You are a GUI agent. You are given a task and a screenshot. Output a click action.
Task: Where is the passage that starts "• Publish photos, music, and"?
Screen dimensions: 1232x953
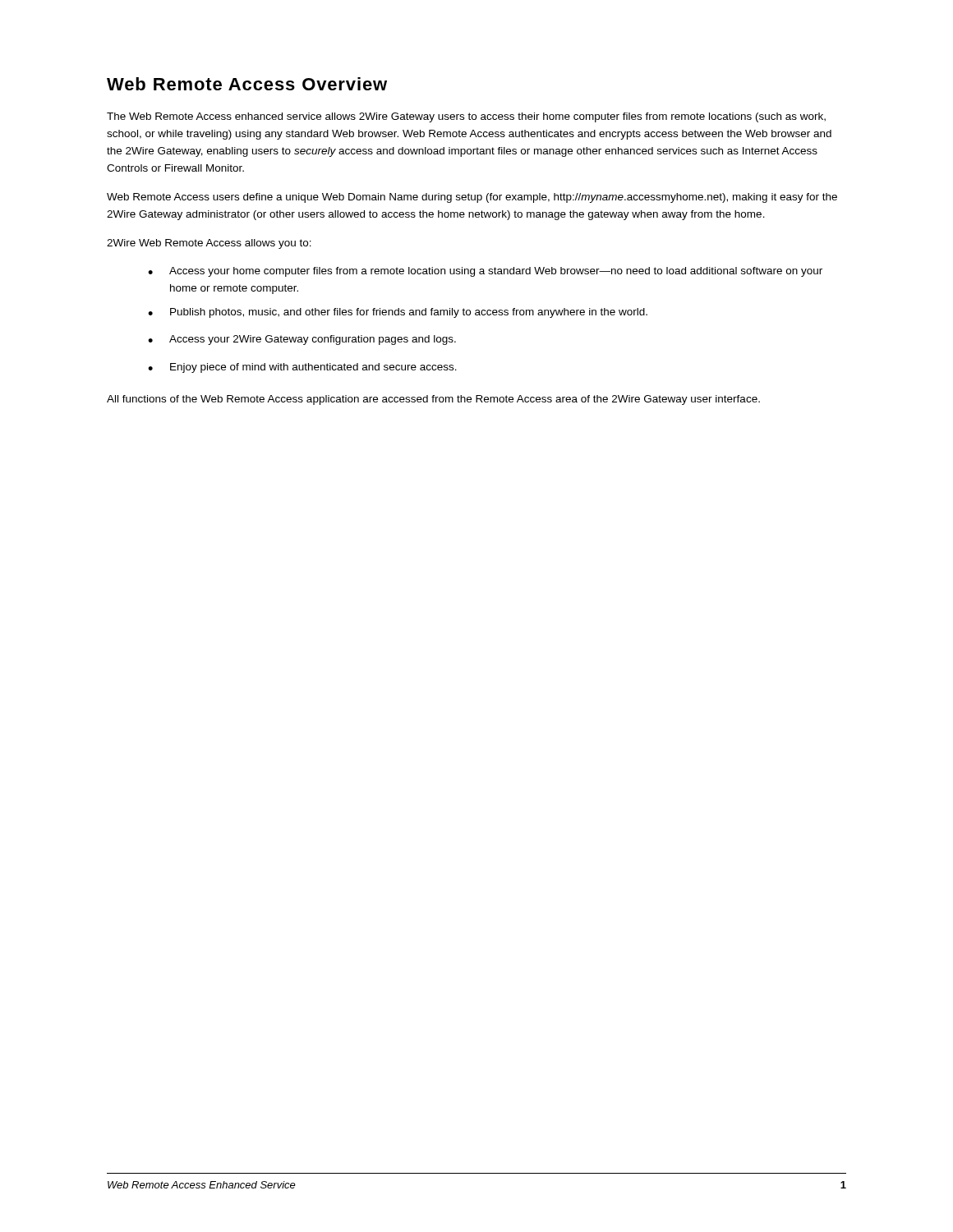coord(398,315)
